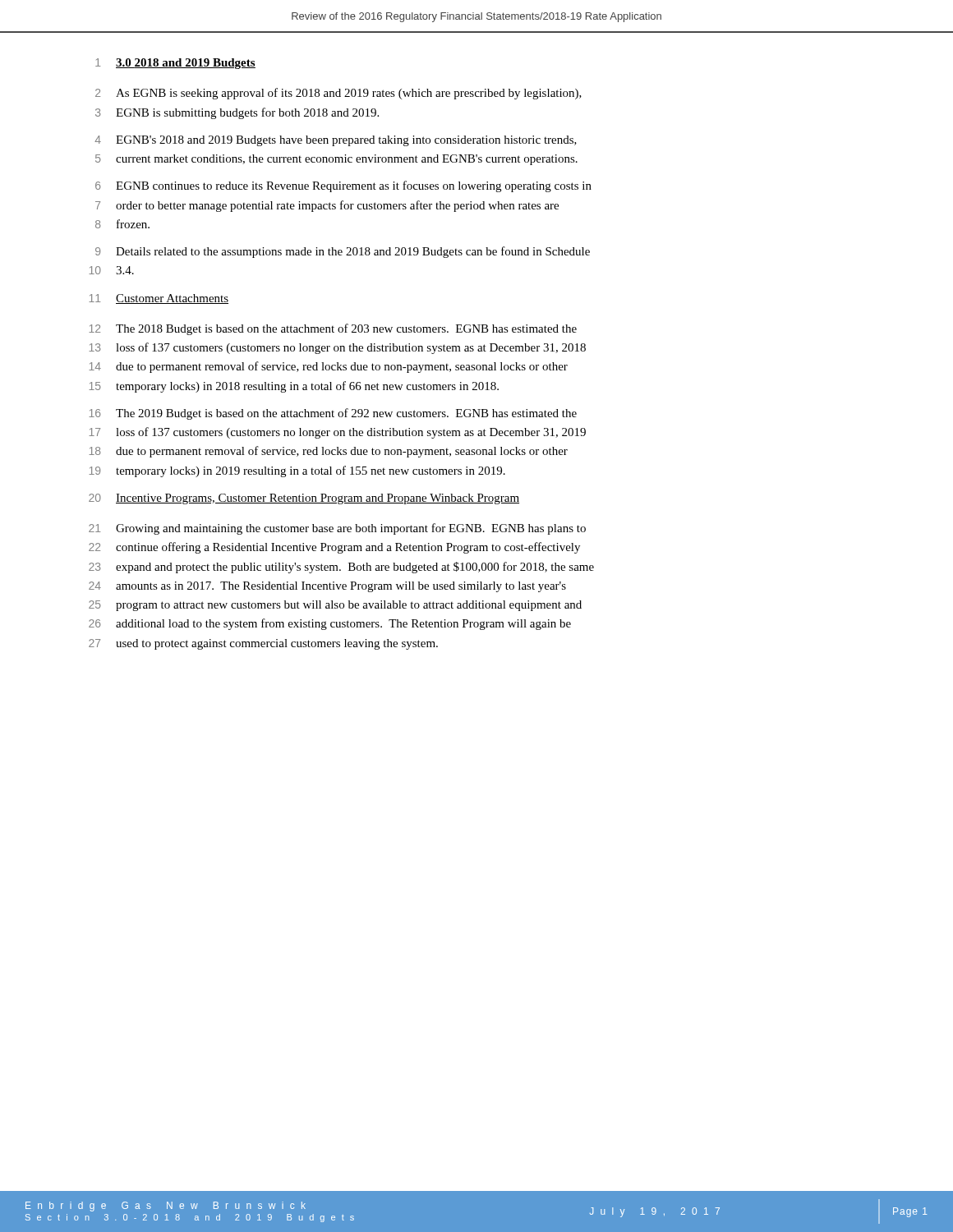The width and height of the screenshot is (953, 1232).
Task: Locate the text block containing "19 temporary locks) in"
Action: point(476,471)
